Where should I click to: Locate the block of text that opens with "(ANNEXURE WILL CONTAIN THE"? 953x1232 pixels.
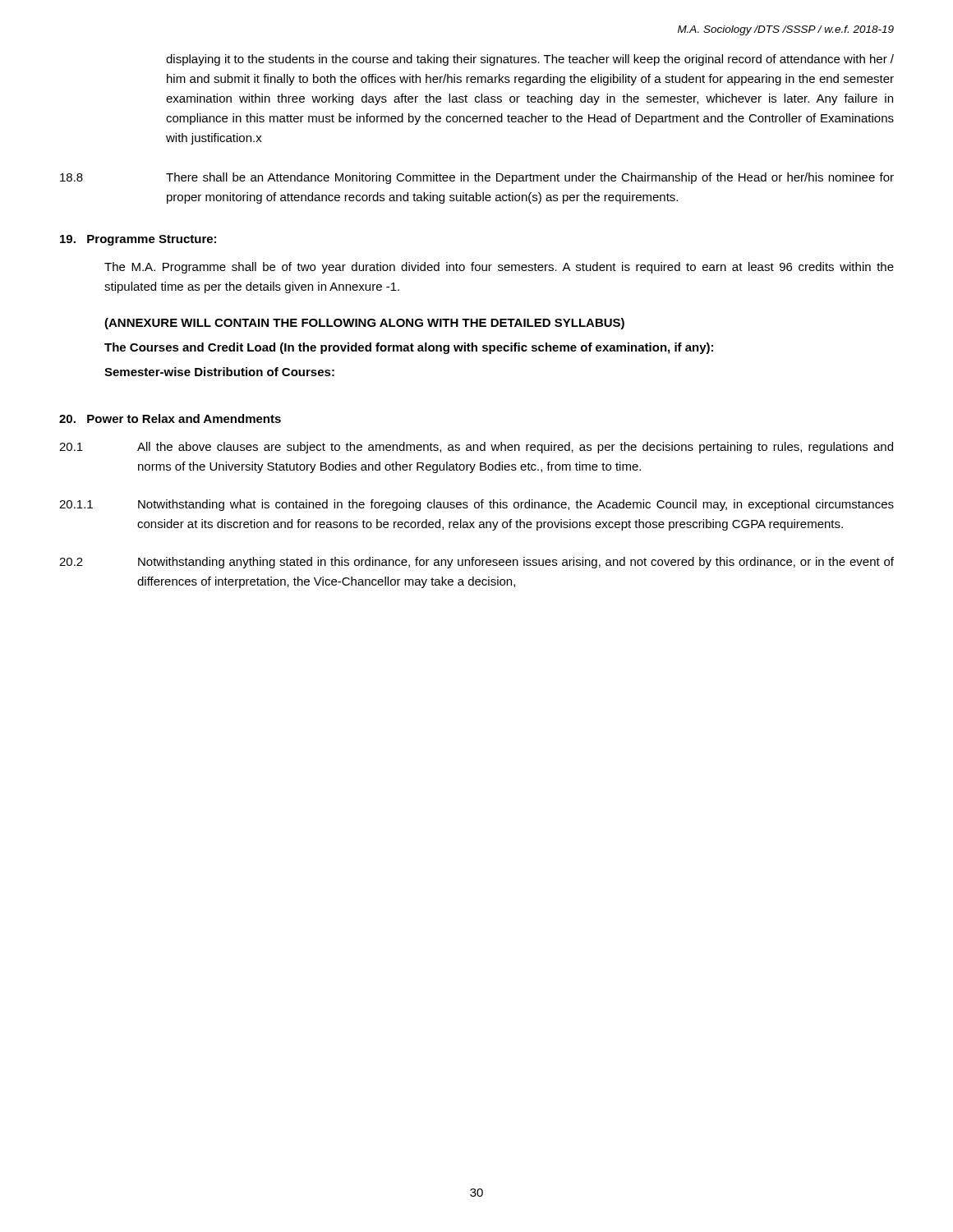click(x=499, y=347)
